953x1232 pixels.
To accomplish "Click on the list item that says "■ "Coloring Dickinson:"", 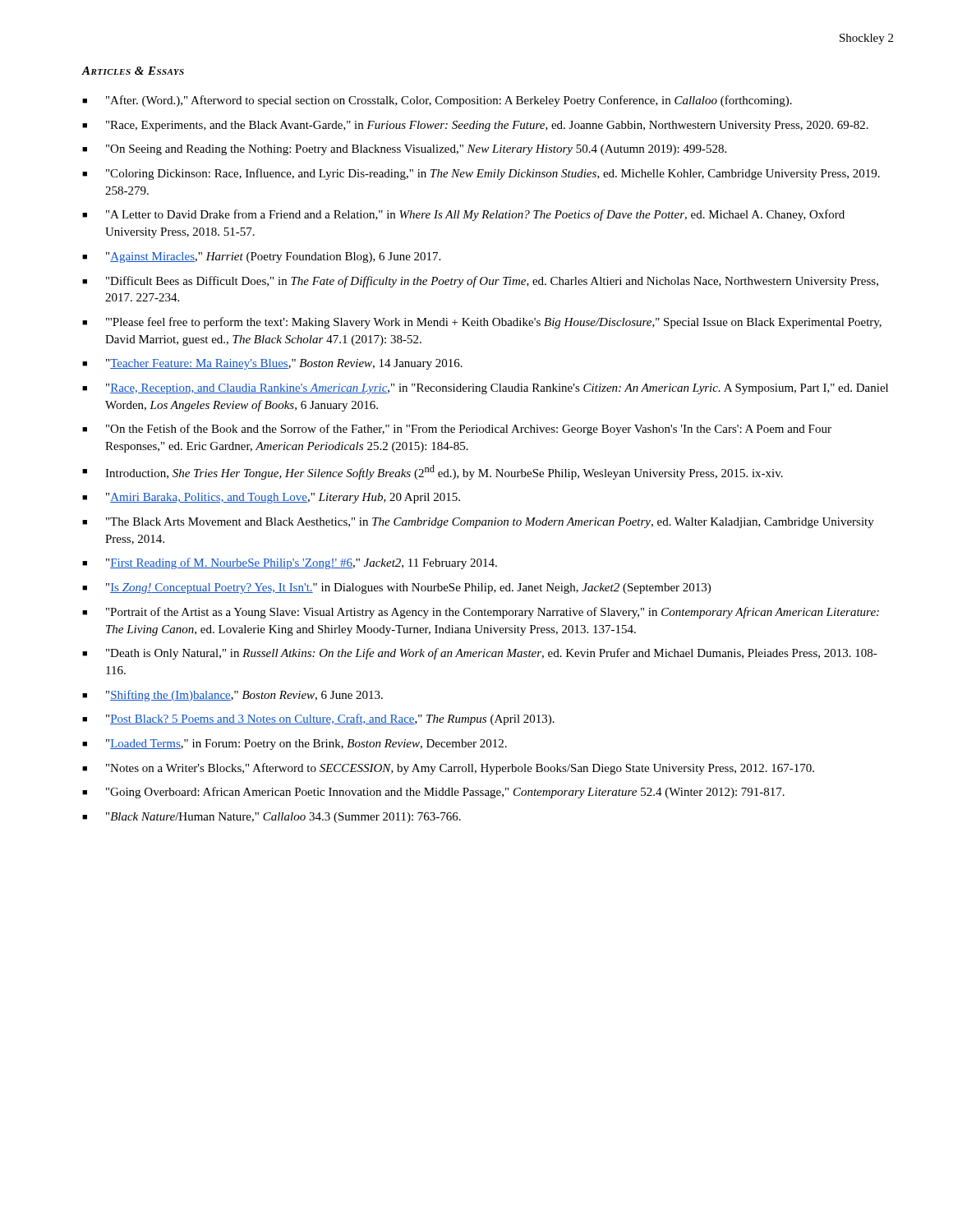I will point(488,182).
